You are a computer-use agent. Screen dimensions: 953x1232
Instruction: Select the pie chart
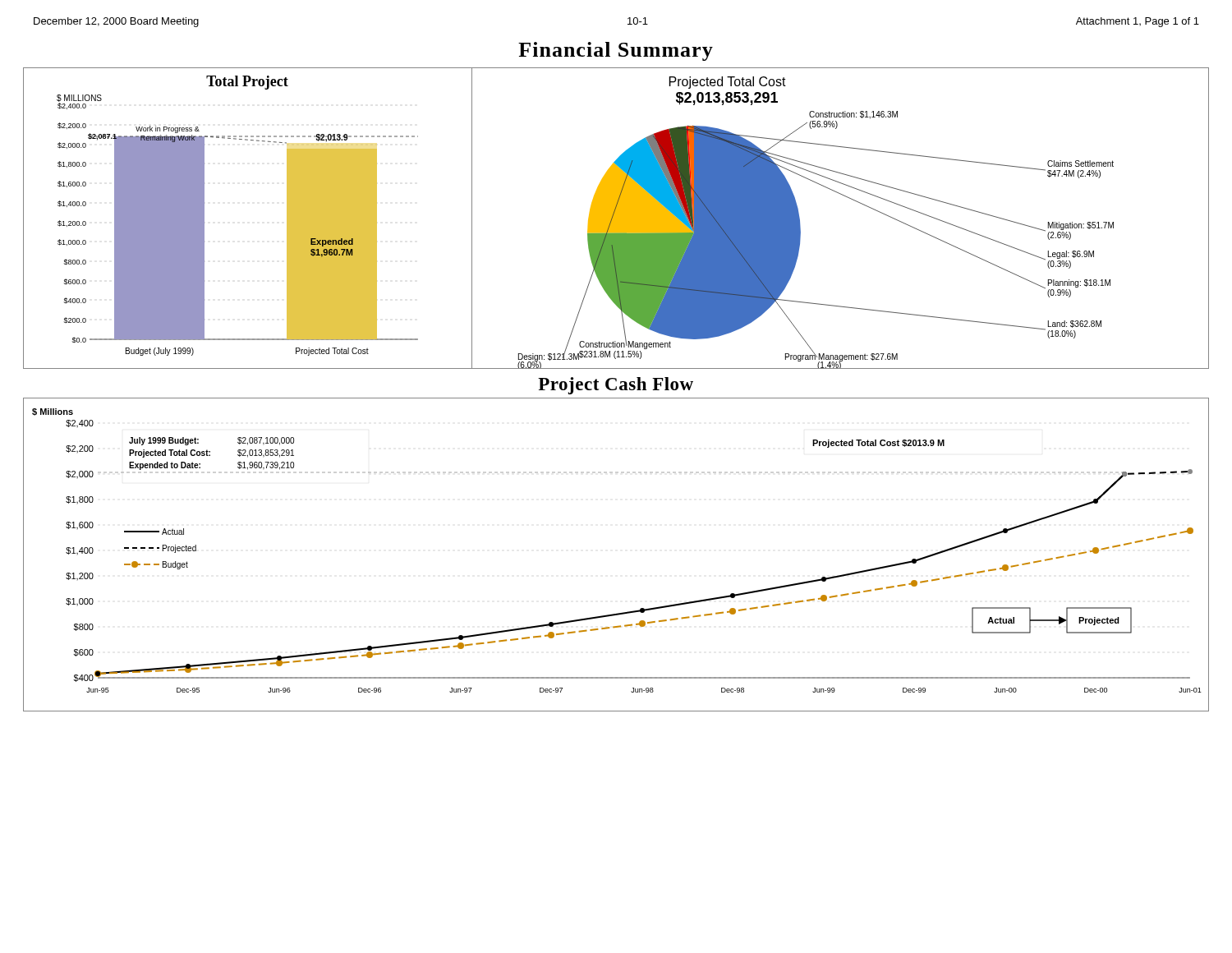pos(840,218)
